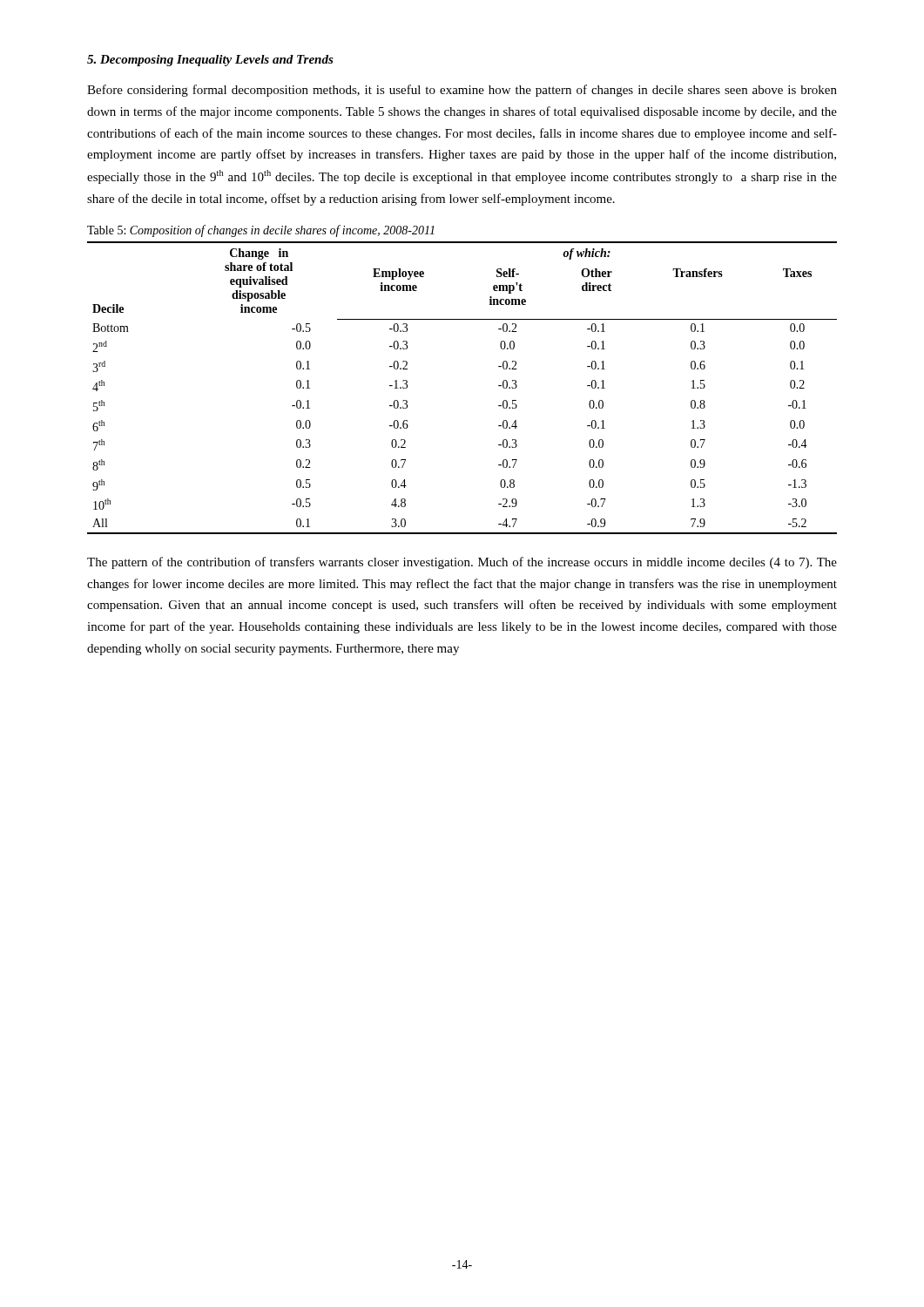Select a table
Viewport: 924px width, 1307px height.
(x=462, y=387)
